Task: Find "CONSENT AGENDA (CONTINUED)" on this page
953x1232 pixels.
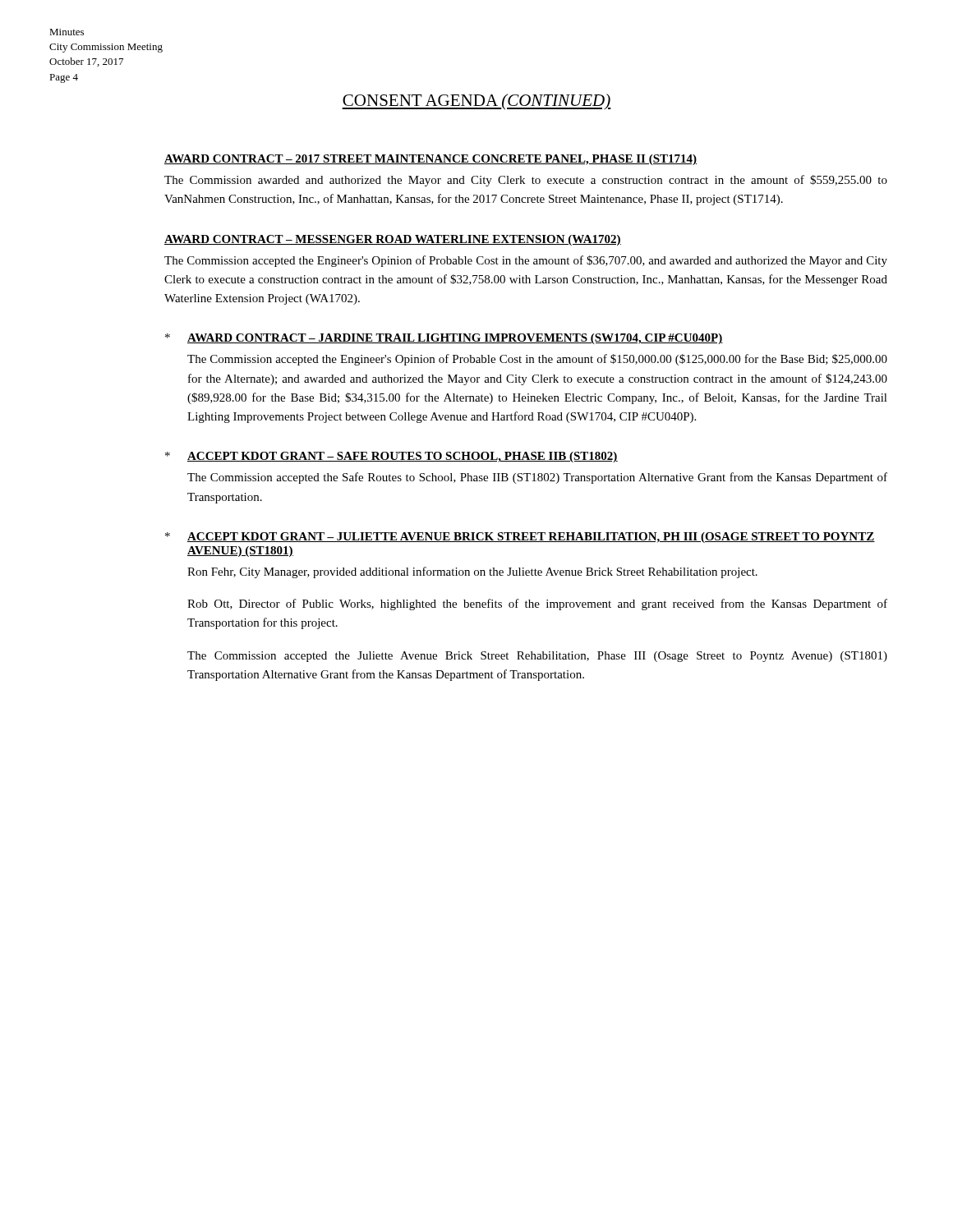Action: pos(476,100)
